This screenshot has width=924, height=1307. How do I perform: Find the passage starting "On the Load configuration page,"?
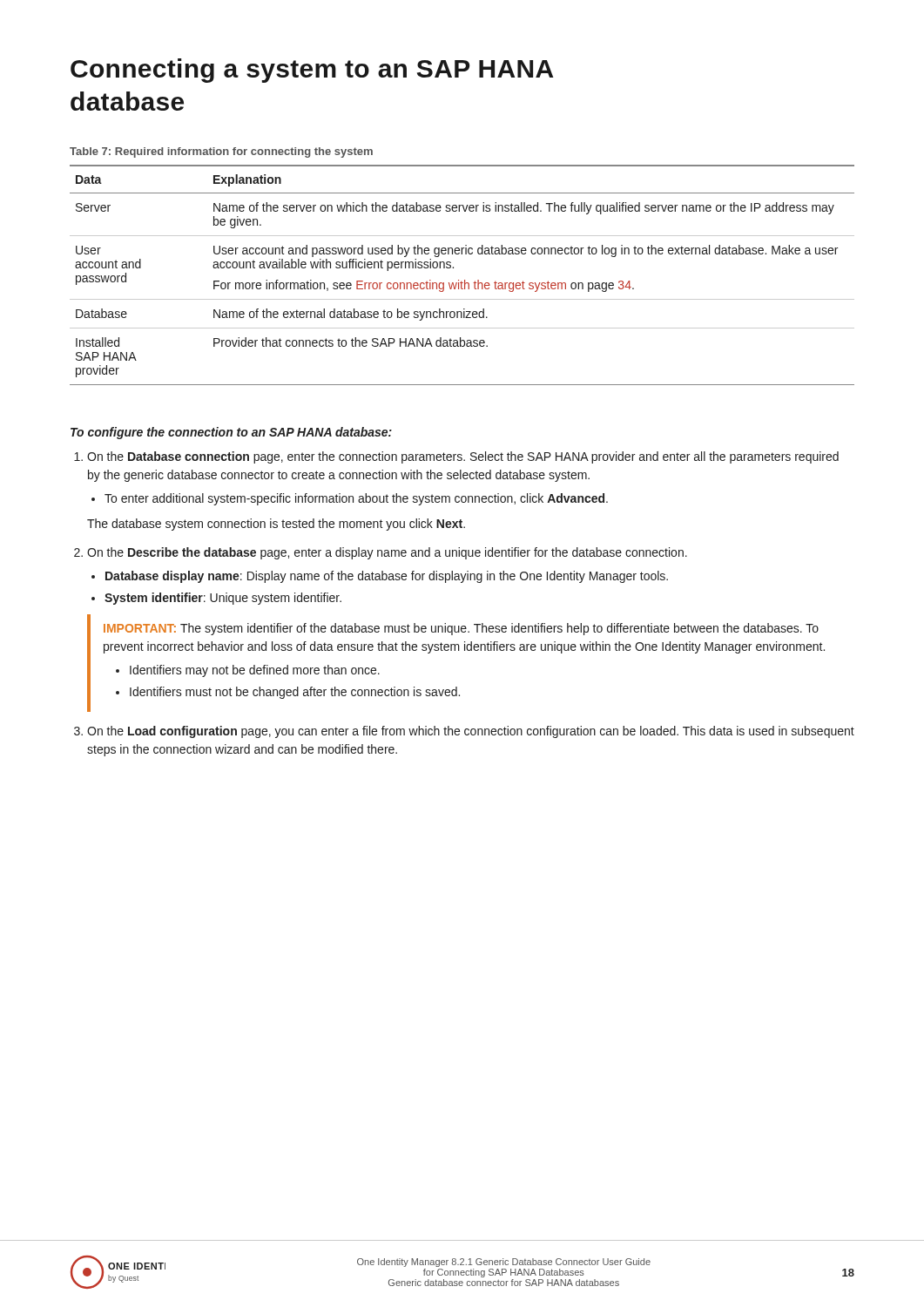[x=471, y=740]
